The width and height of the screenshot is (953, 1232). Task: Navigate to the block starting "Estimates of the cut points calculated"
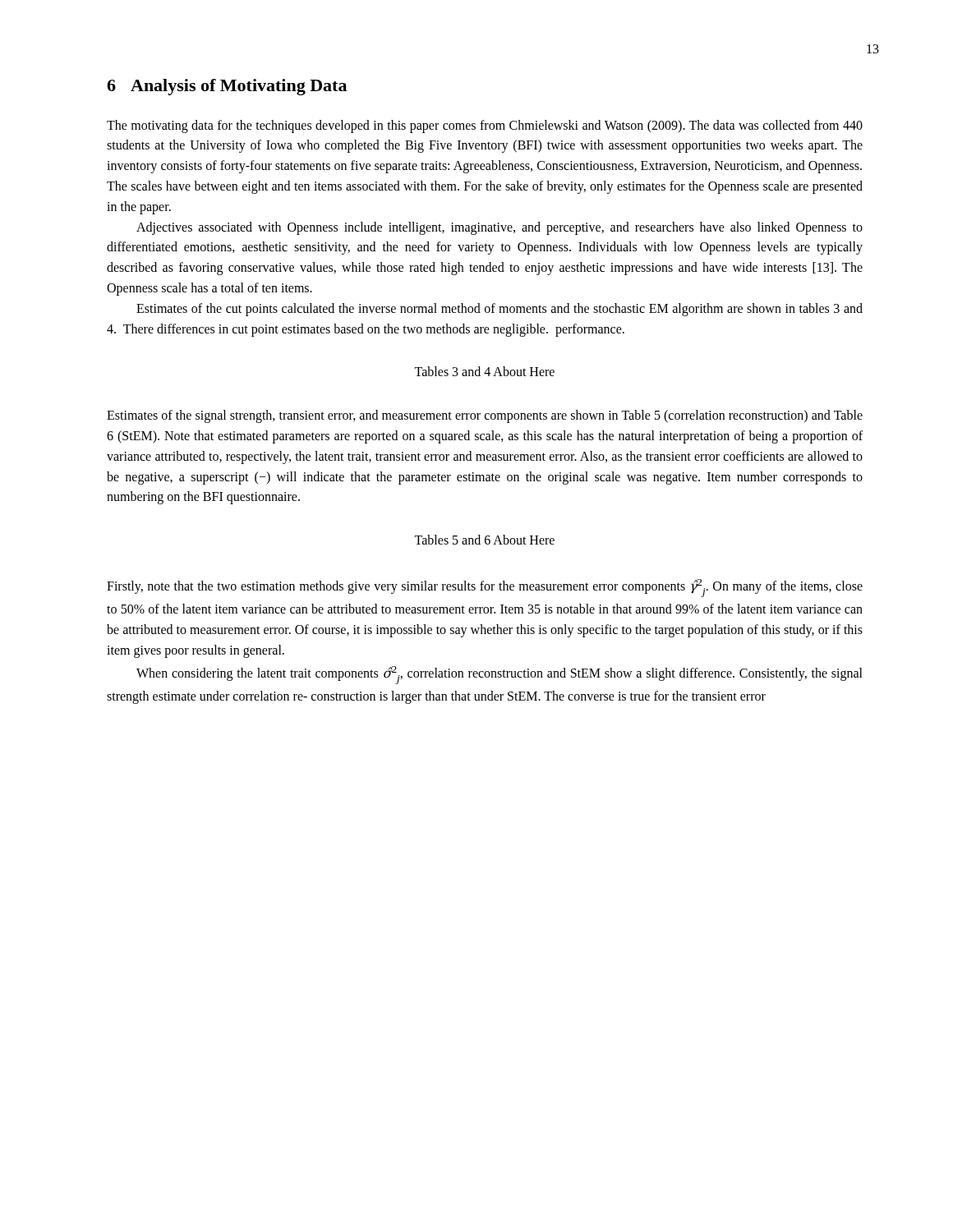tap(485, 319)
